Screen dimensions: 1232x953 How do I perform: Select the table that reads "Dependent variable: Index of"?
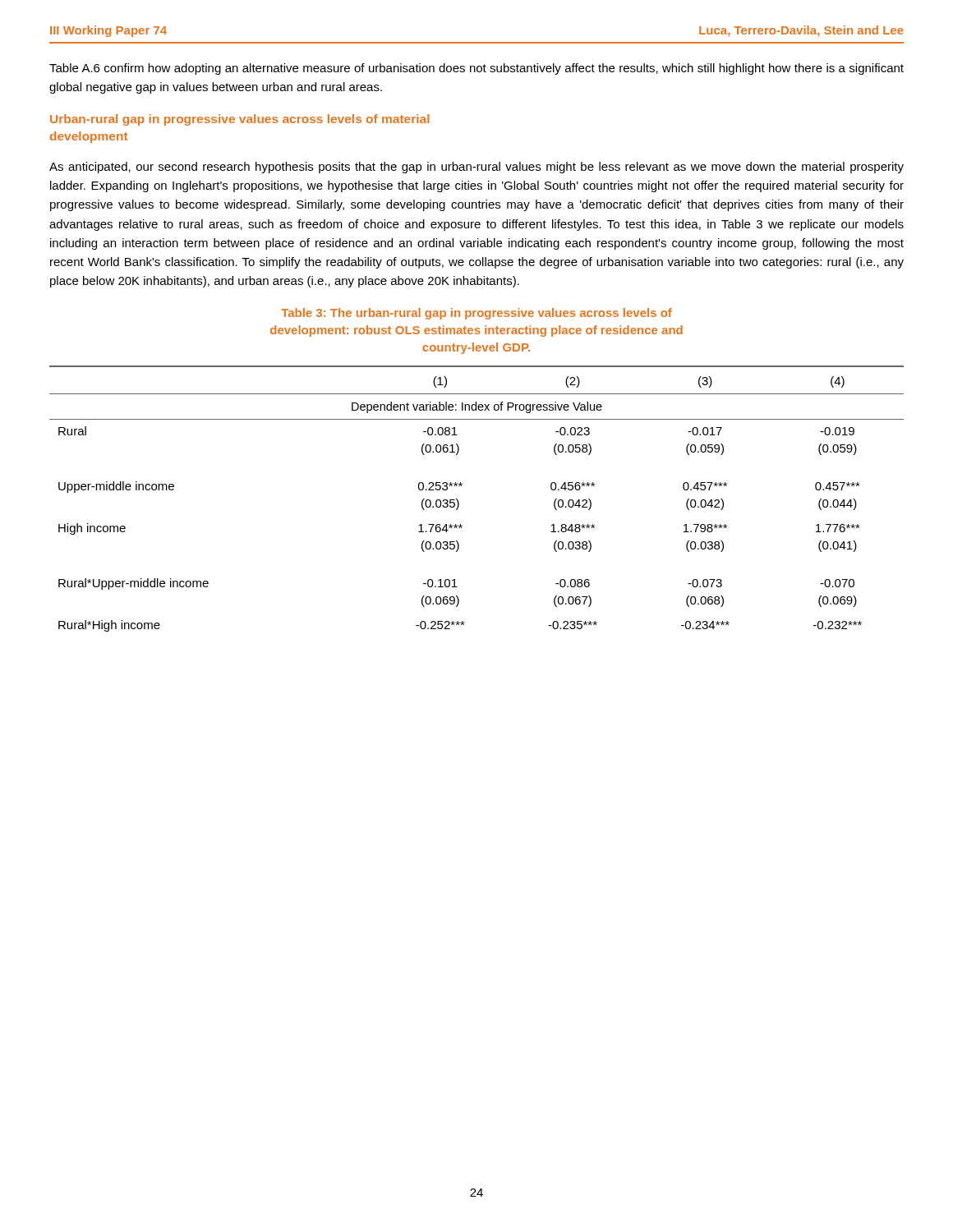coord(476,499)
